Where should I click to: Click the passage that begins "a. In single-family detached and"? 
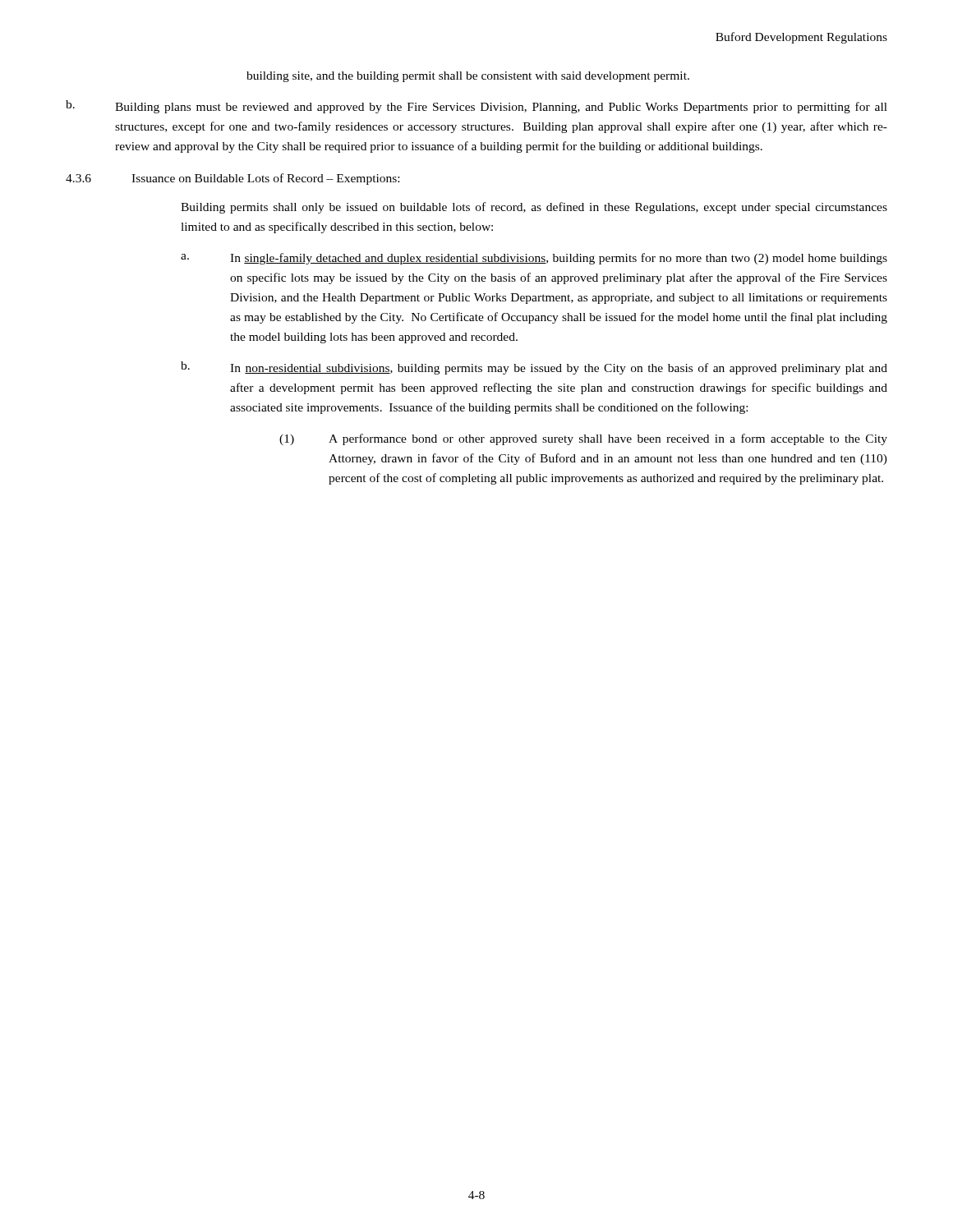point(534,297)
